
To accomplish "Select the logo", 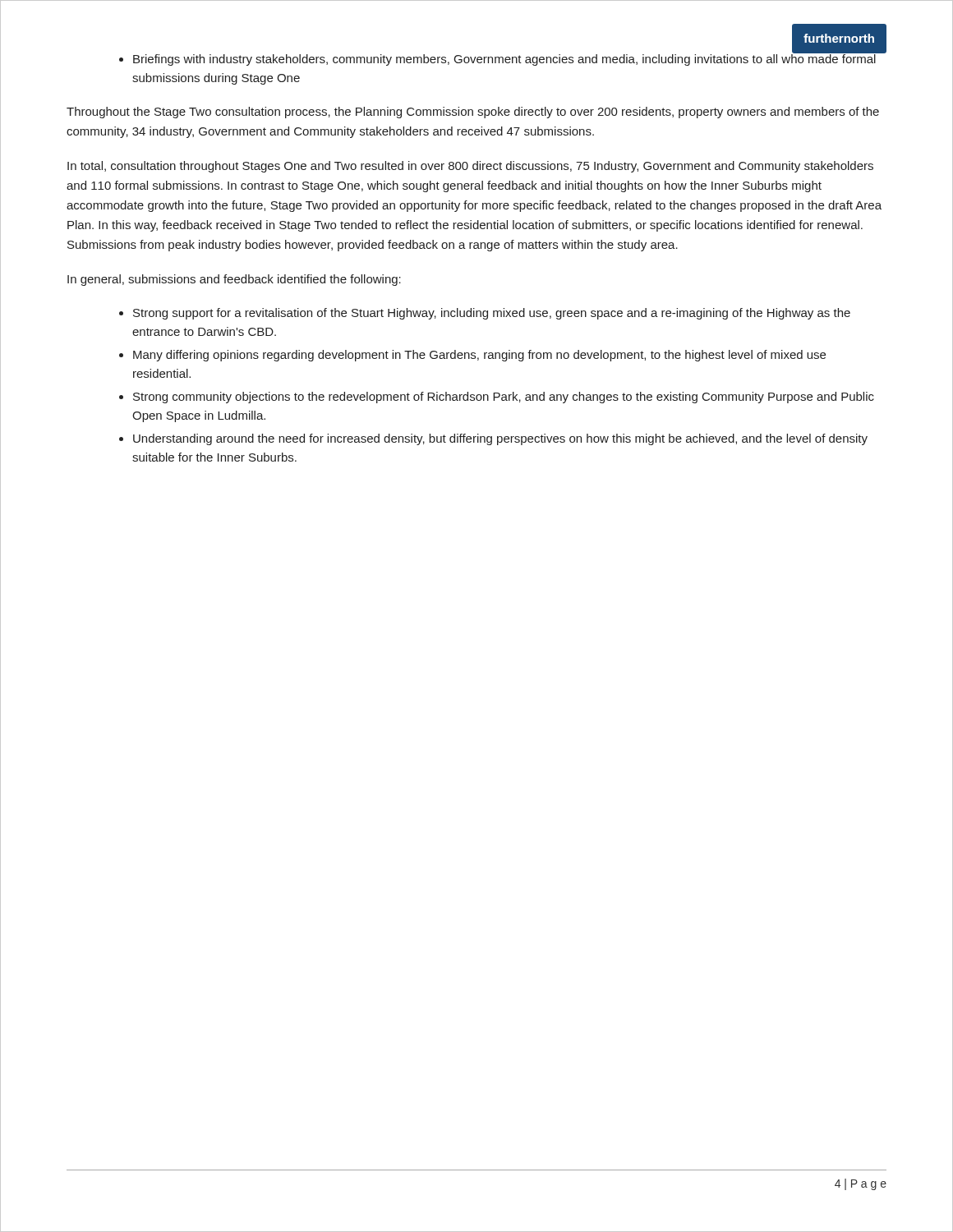I will (839, 38).
